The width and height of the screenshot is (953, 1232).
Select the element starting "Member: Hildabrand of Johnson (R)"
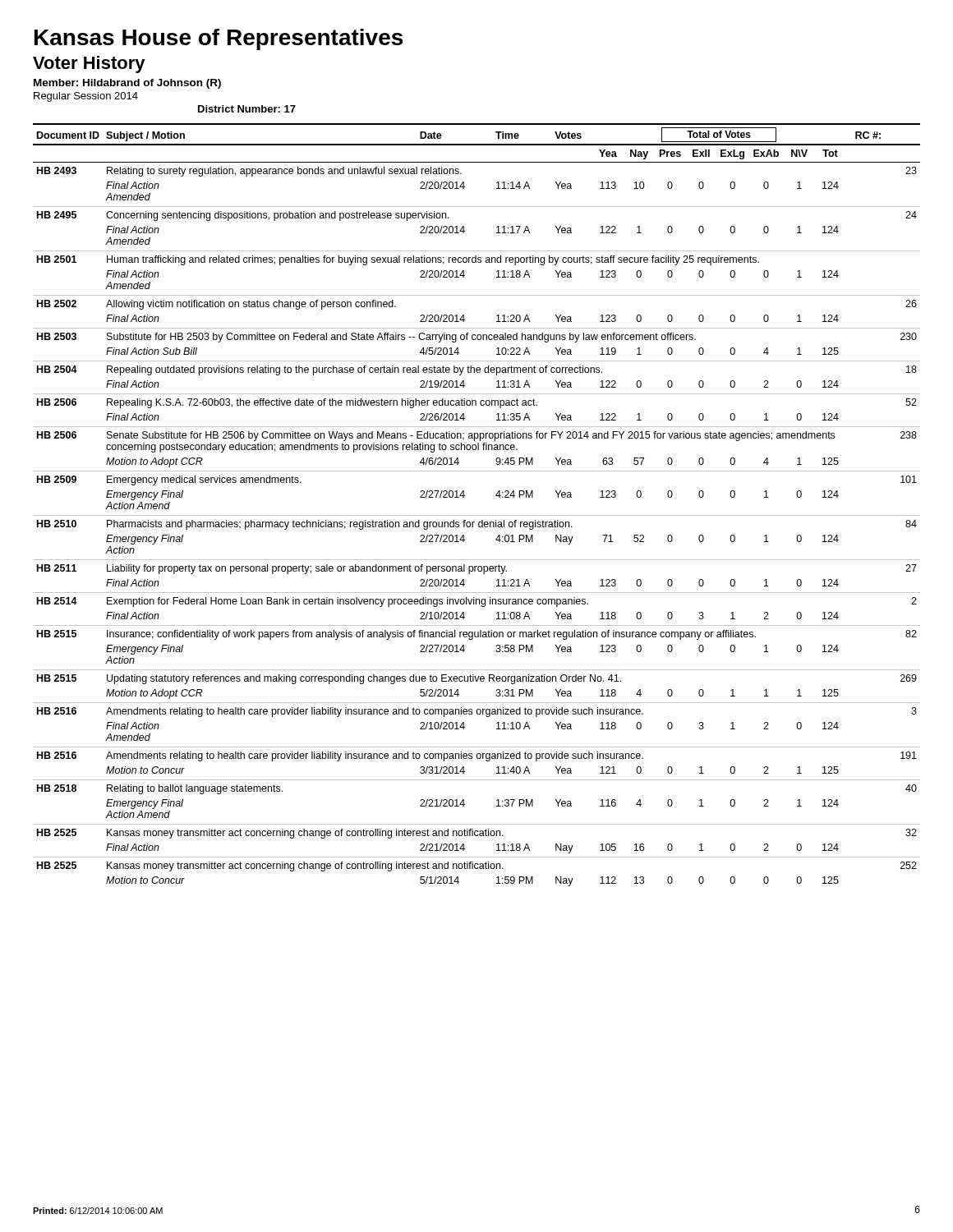coord(127,83)
